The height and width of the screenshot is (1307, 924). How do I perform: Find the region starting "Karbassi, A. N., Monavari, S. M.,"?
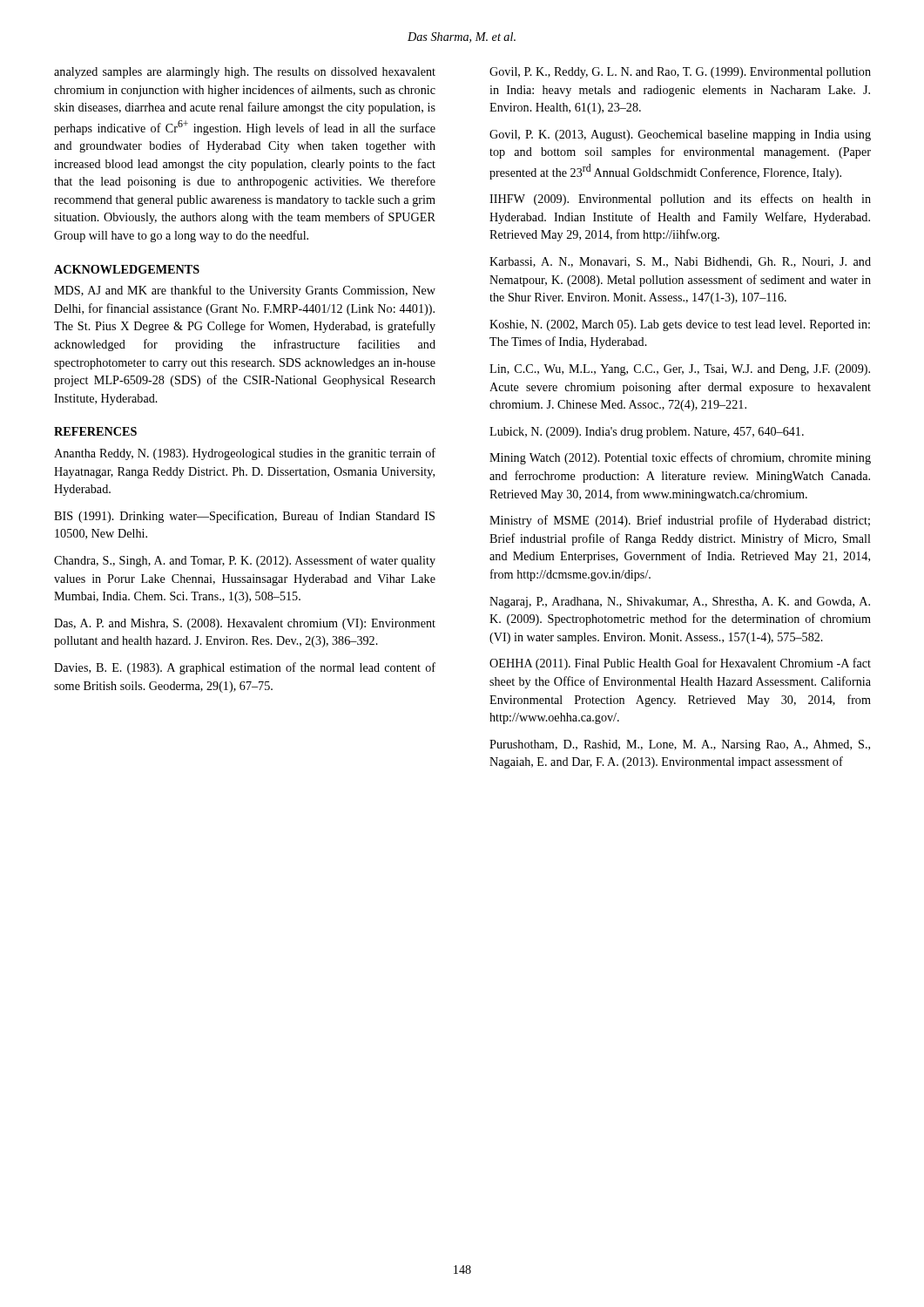[680, 279]
